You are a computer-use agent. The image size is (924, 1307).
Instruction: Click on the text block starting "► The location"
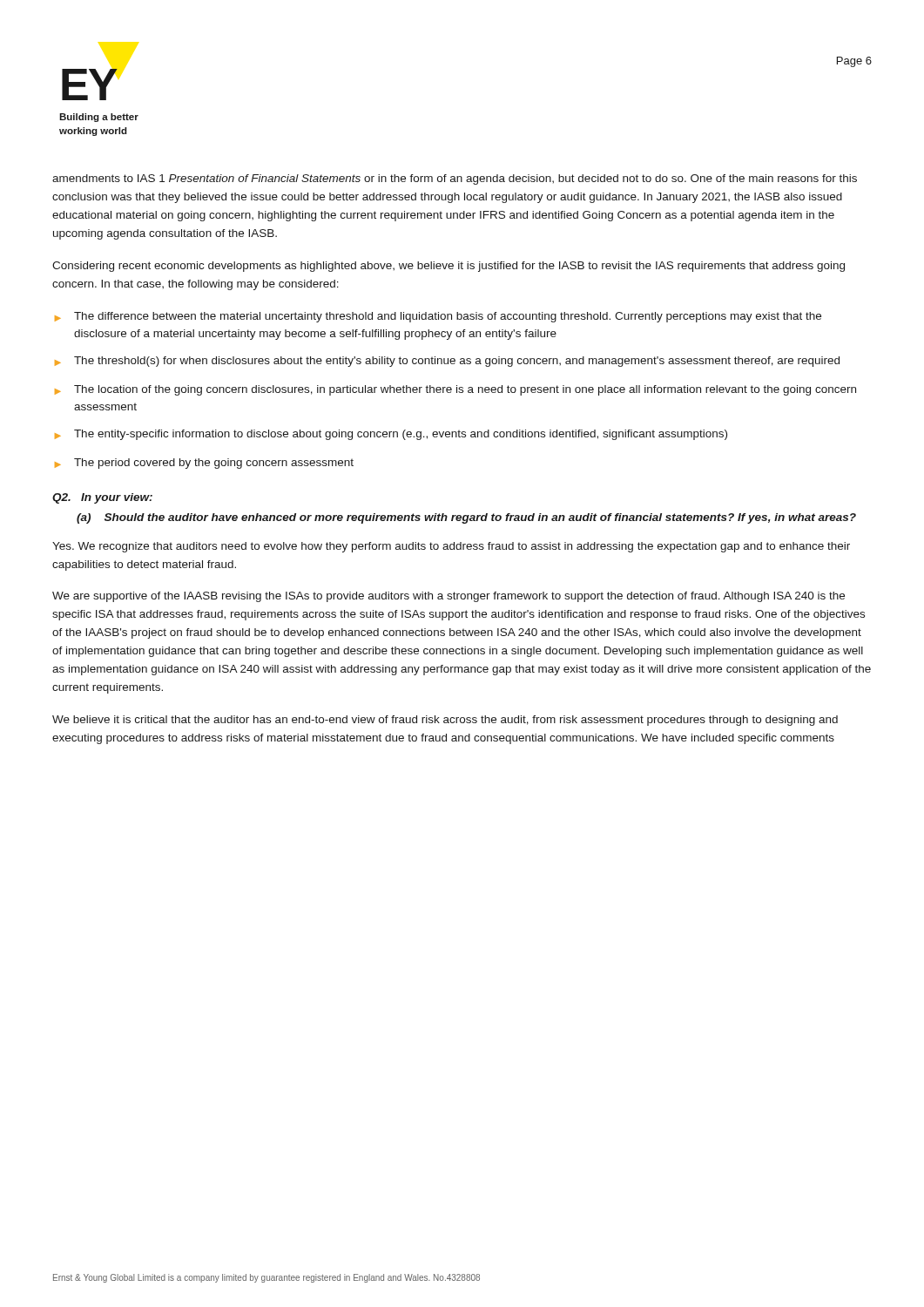(x=462, y=399)
